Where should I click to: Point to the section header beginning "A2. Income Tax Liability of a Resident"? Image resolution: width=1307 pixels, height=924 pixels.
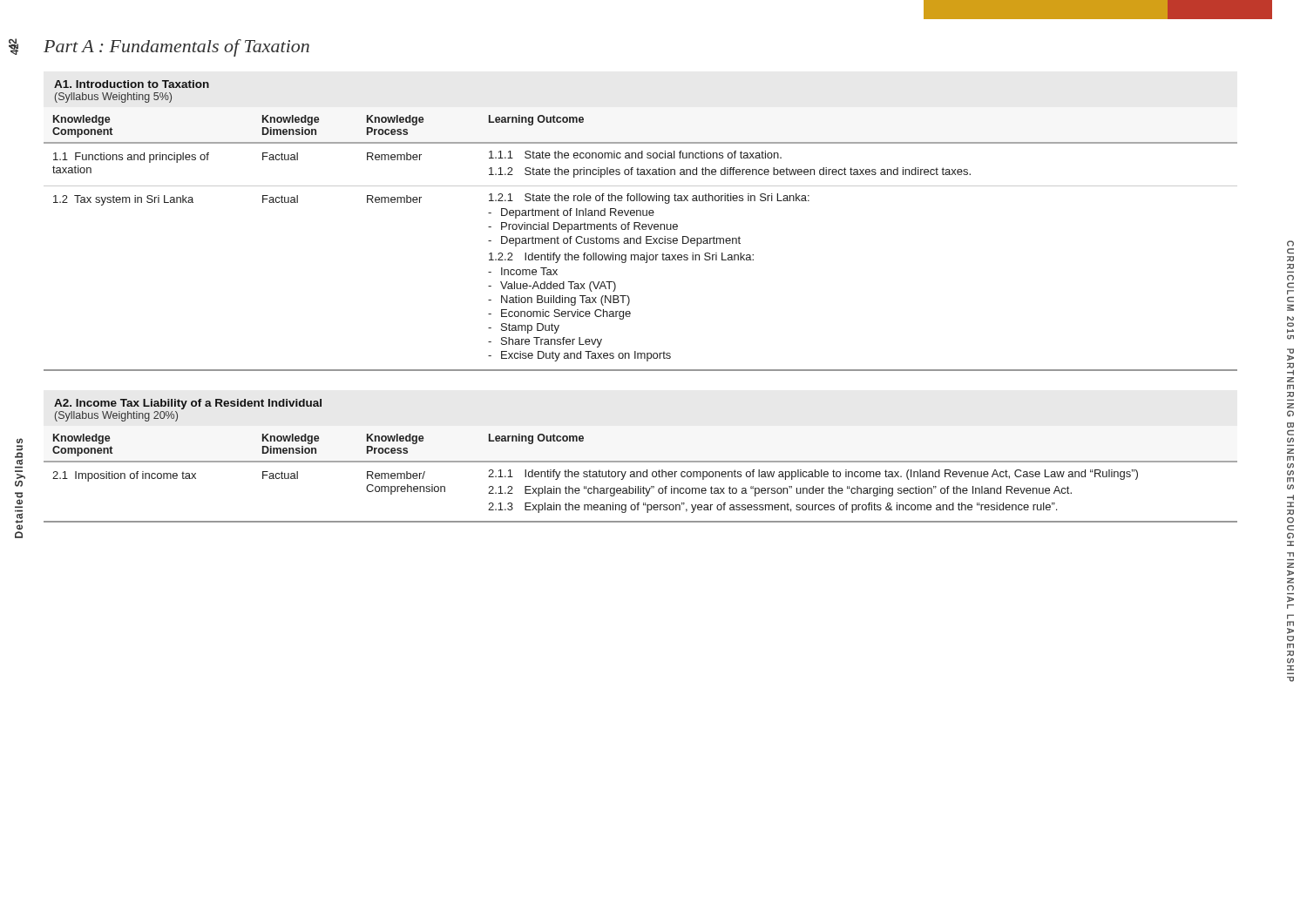pyautogui.click(x=188, y=404)
